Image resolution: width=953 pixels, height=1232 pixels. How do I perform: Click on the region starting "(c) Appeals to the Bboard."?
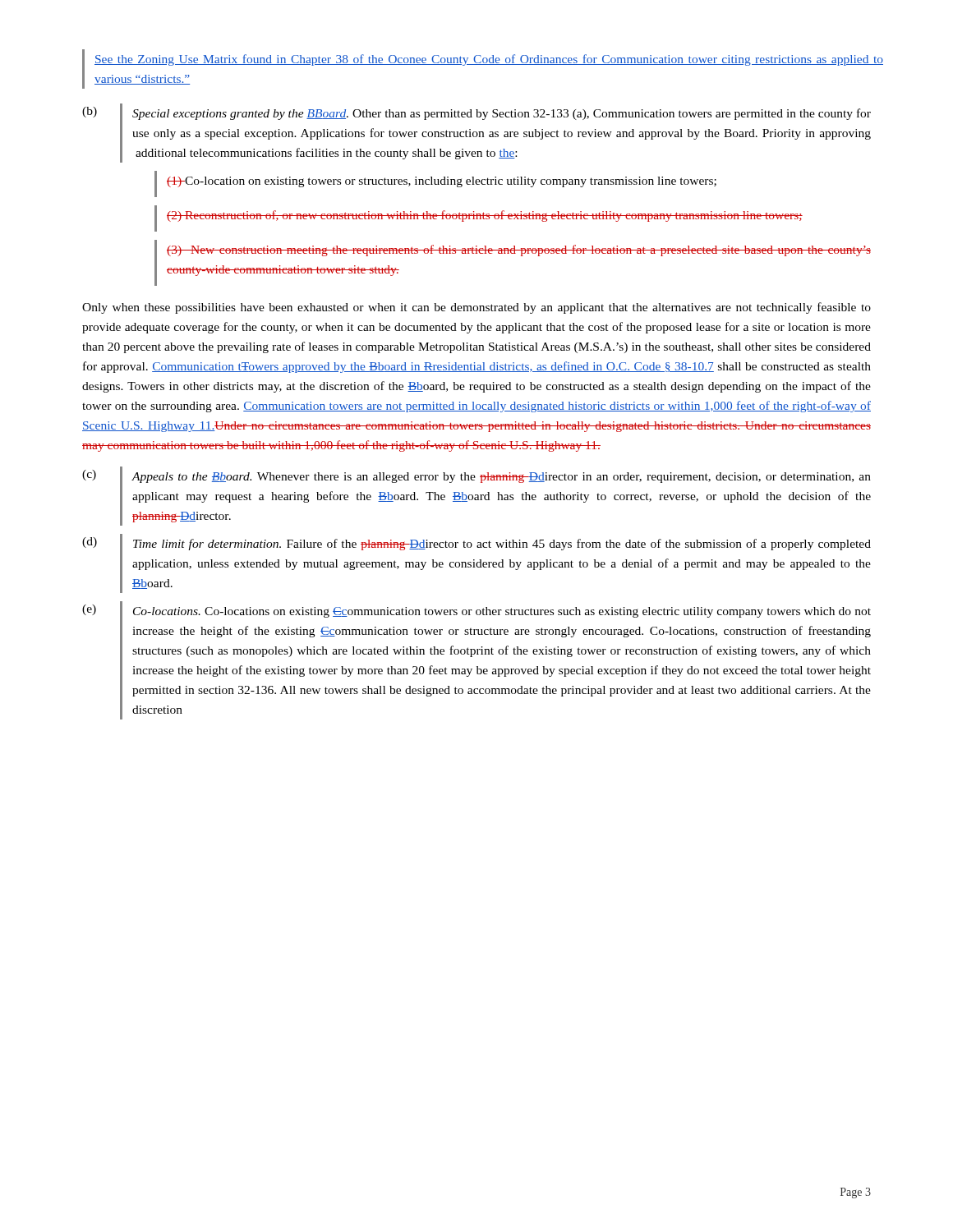(x=476, y=496)
